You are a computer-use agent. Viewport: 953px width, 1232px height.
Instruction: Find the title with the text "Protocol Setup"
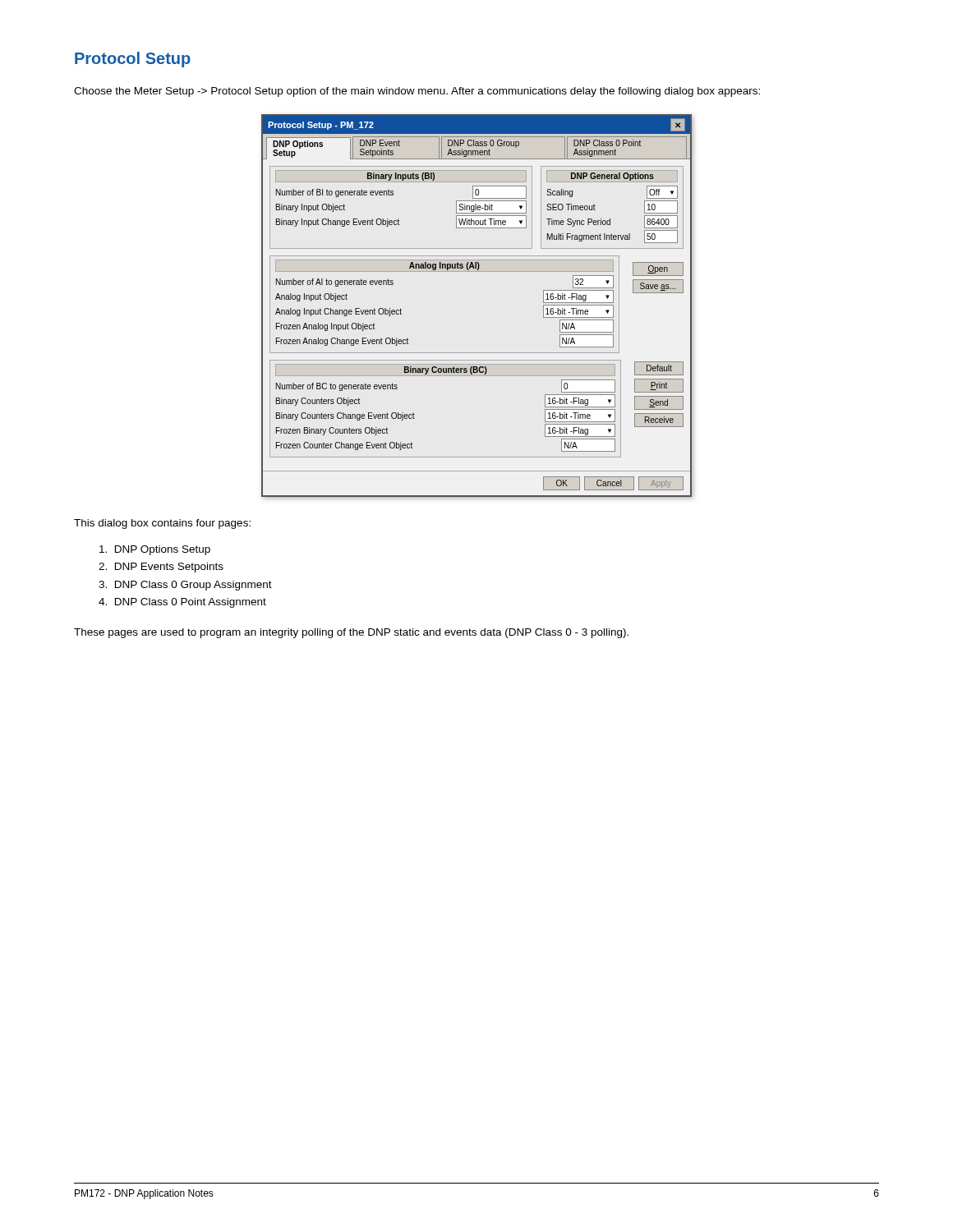pos(132,58)
